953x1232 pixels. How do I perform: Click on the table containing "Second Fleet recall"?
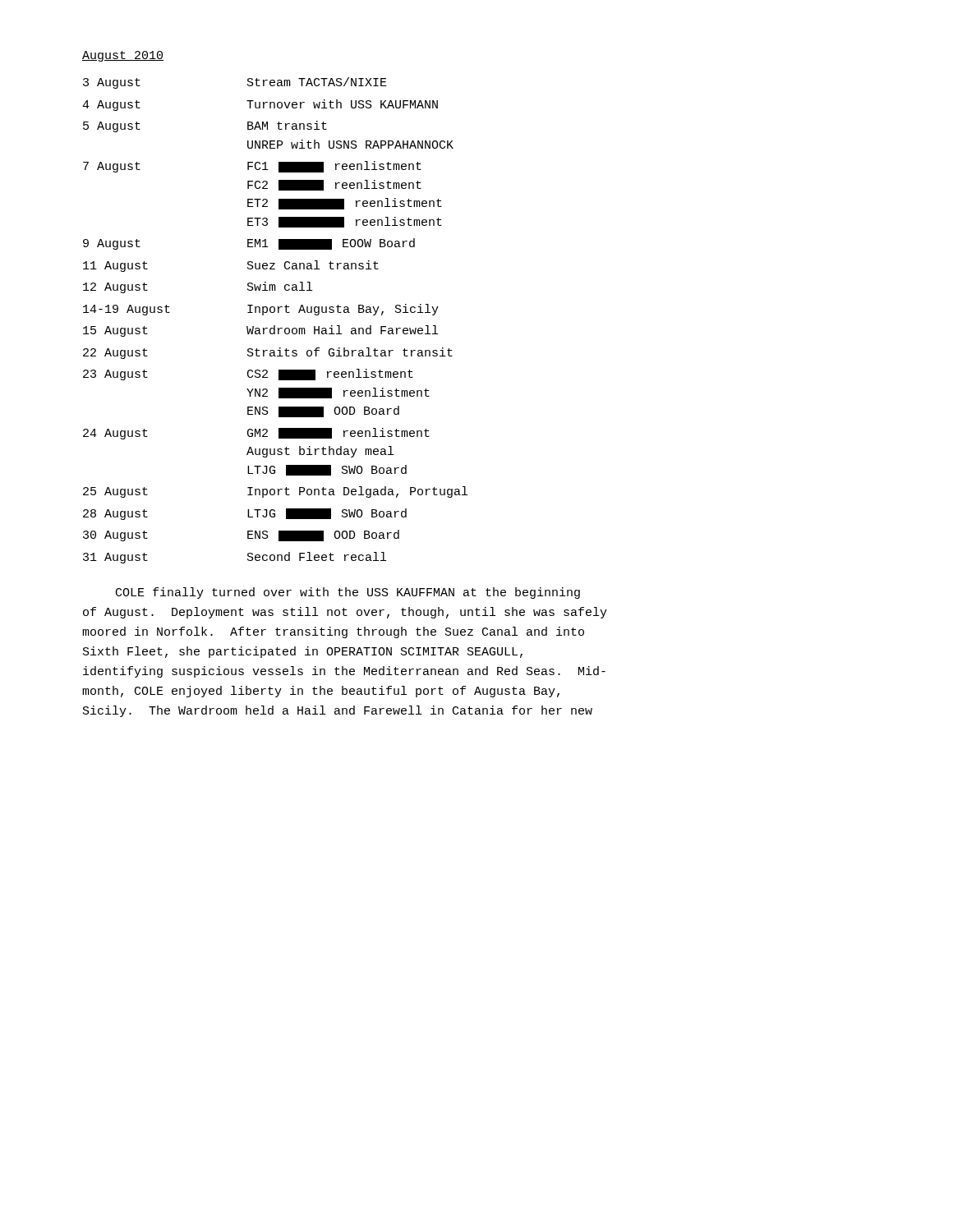tap(476, 321)
